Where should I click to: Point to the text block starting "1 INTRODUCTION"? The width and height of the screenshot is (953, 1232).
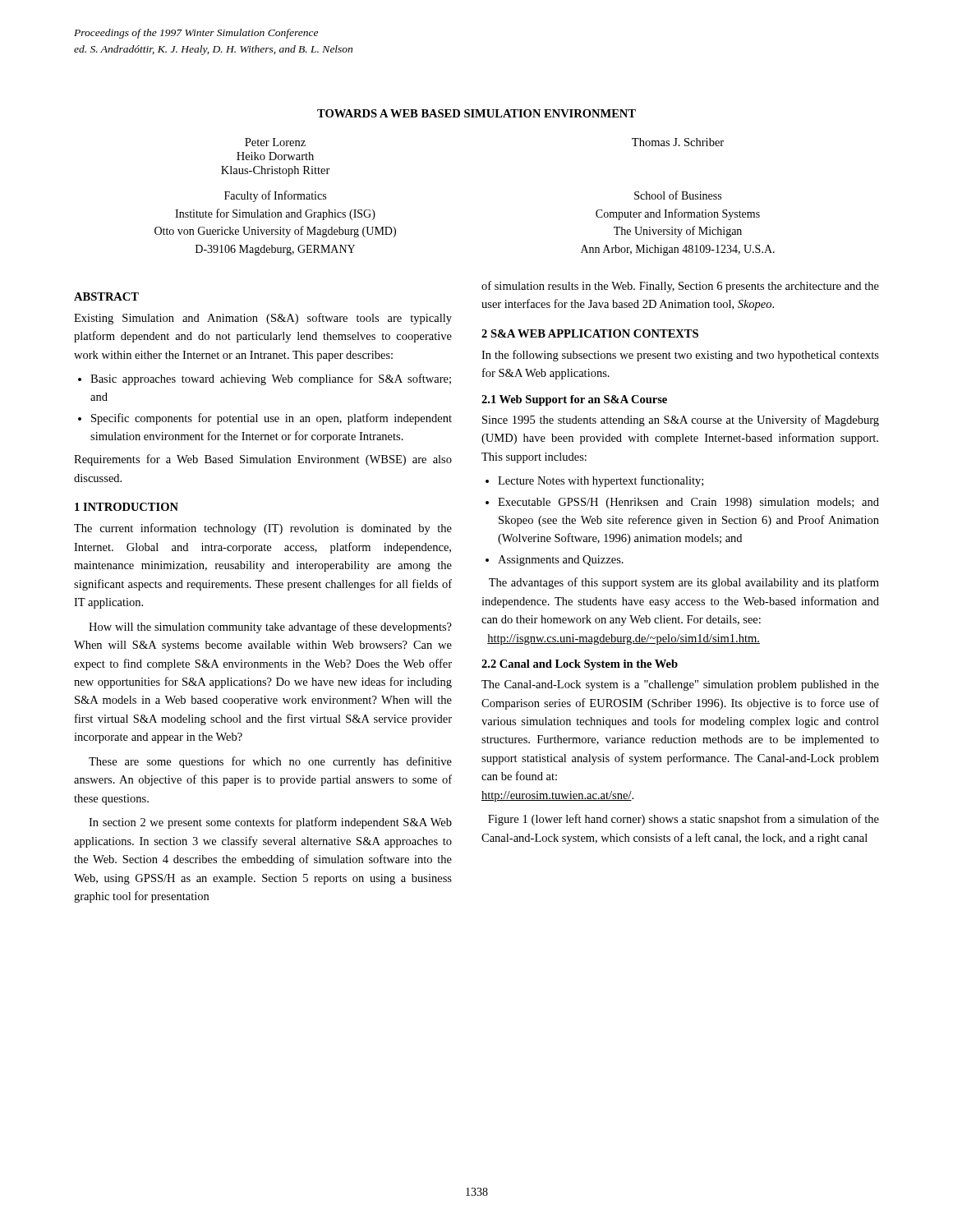[x=126, y=507]
